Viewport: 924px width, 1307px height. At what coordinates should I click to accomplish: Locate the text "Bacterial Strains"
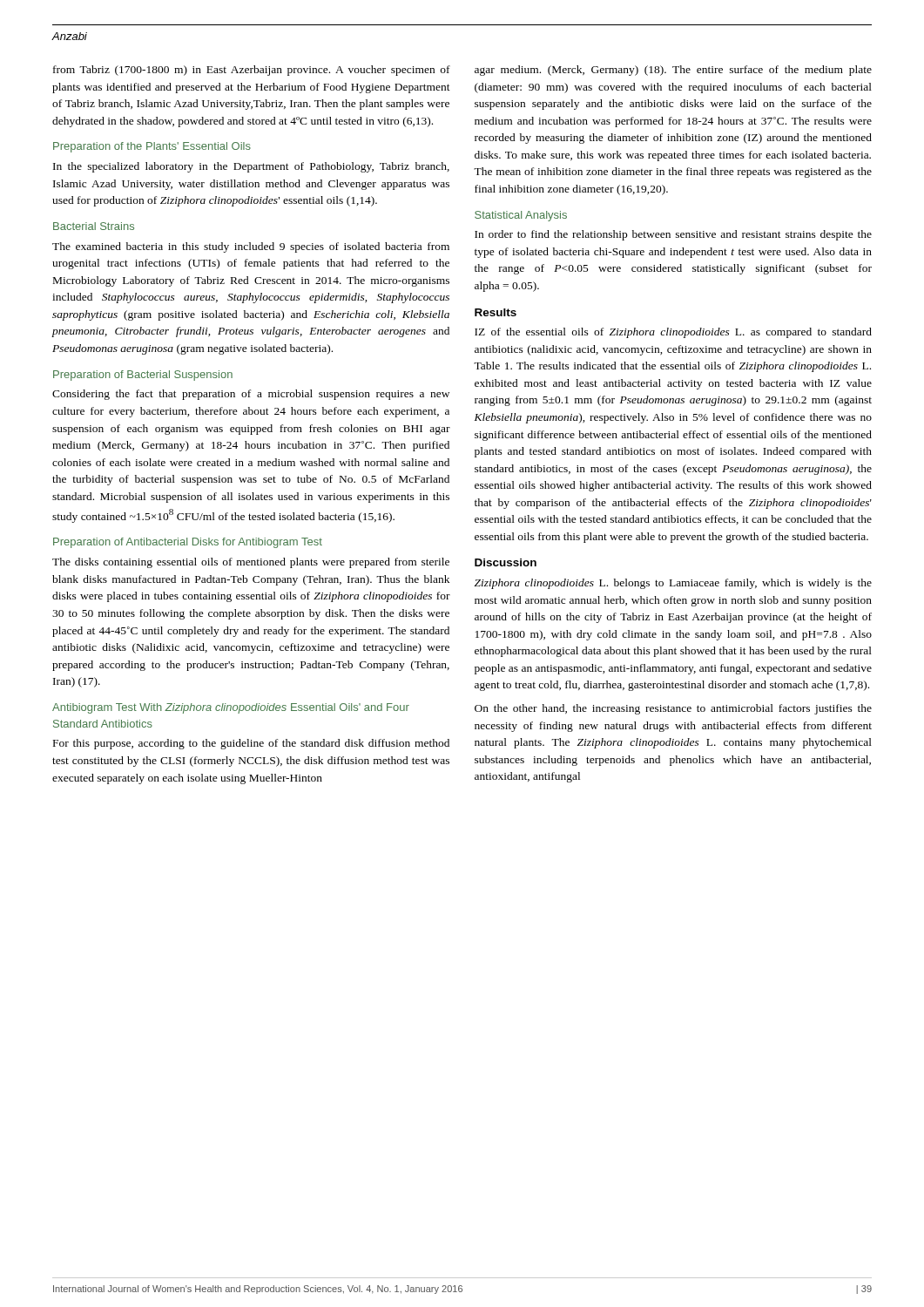(94, 226)
